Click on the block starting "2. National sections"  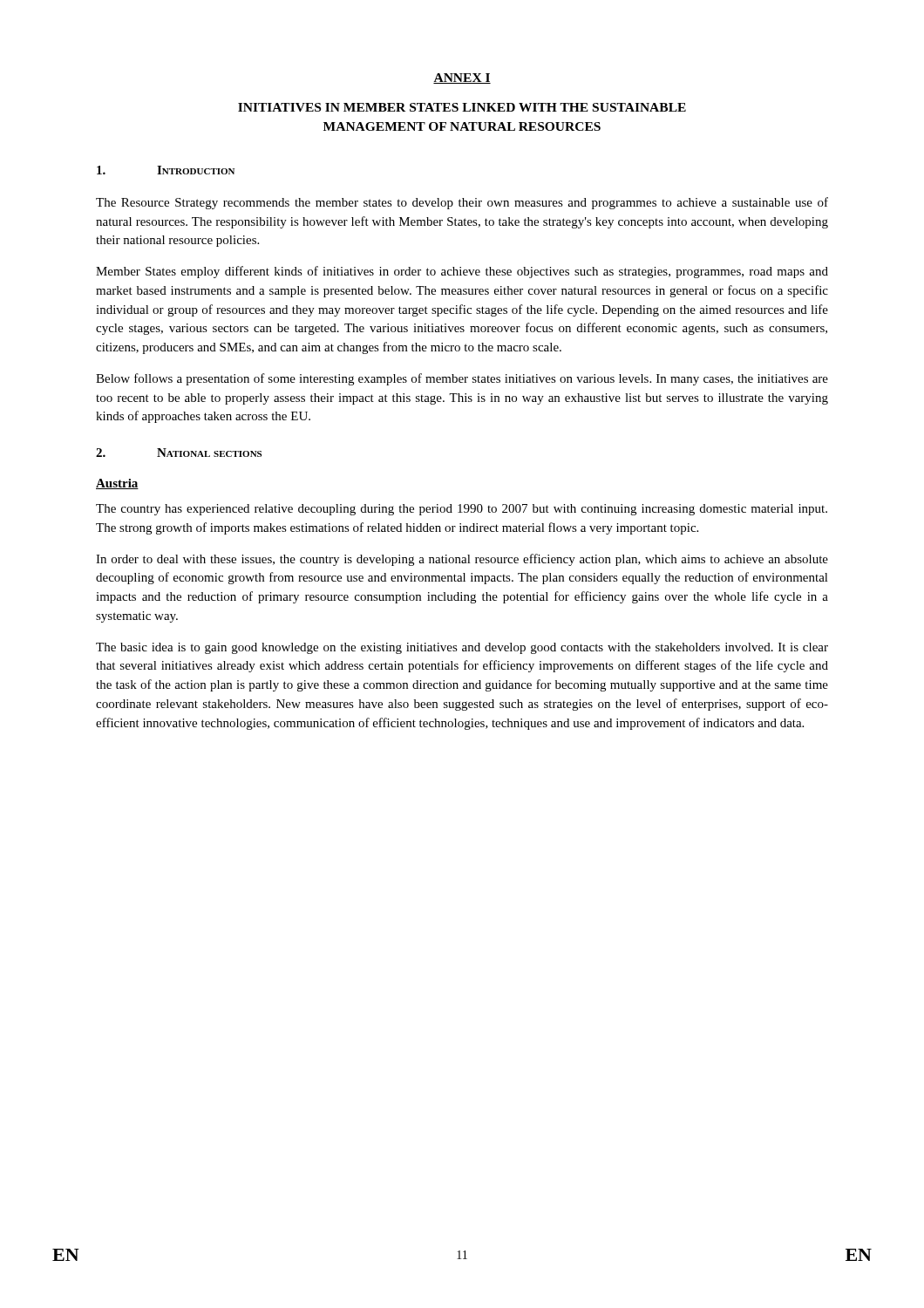pos(179,453)
